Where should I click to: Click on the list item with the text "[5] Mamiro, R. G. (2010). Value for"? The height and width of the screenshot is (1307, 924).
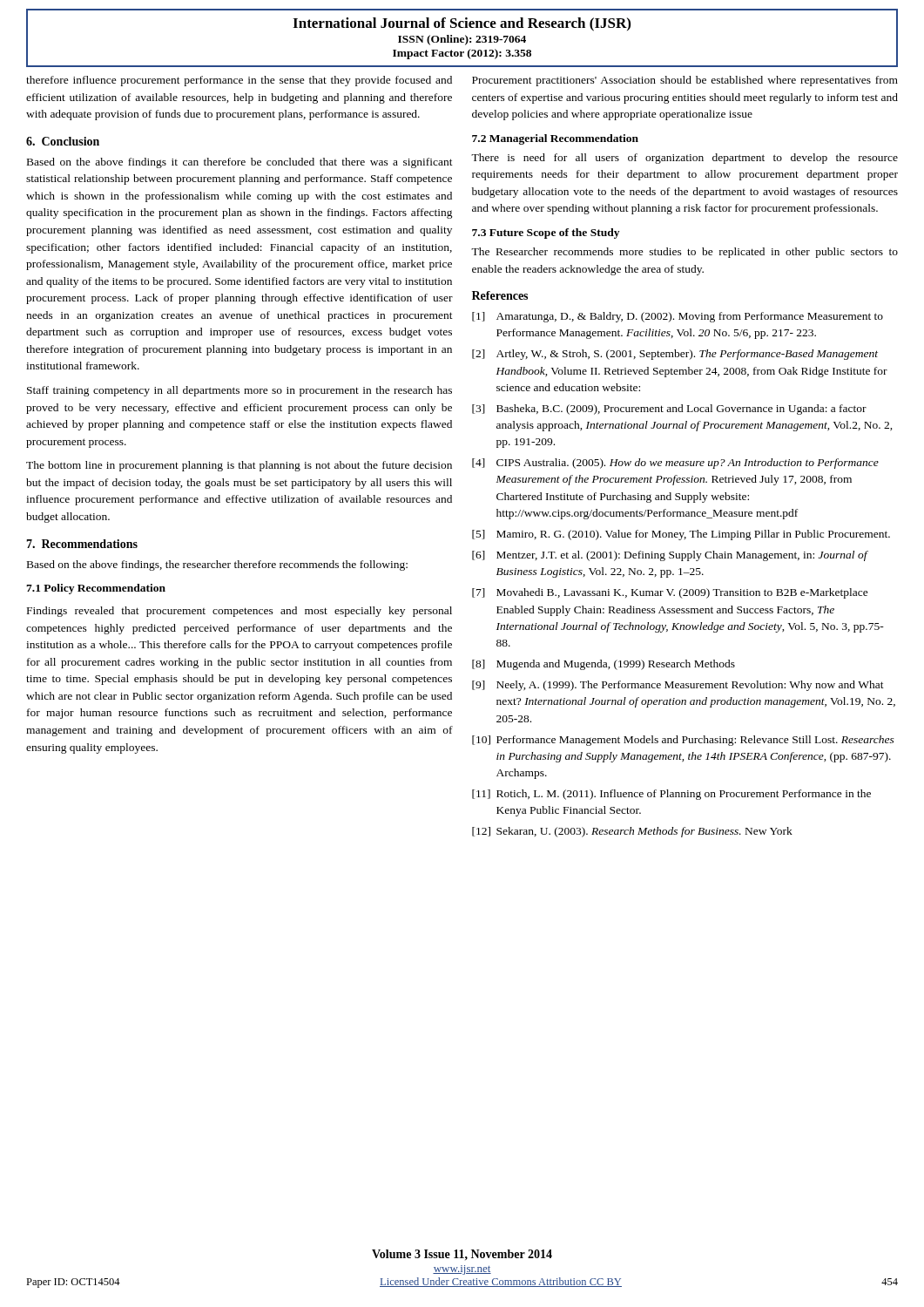click(685, 534)
